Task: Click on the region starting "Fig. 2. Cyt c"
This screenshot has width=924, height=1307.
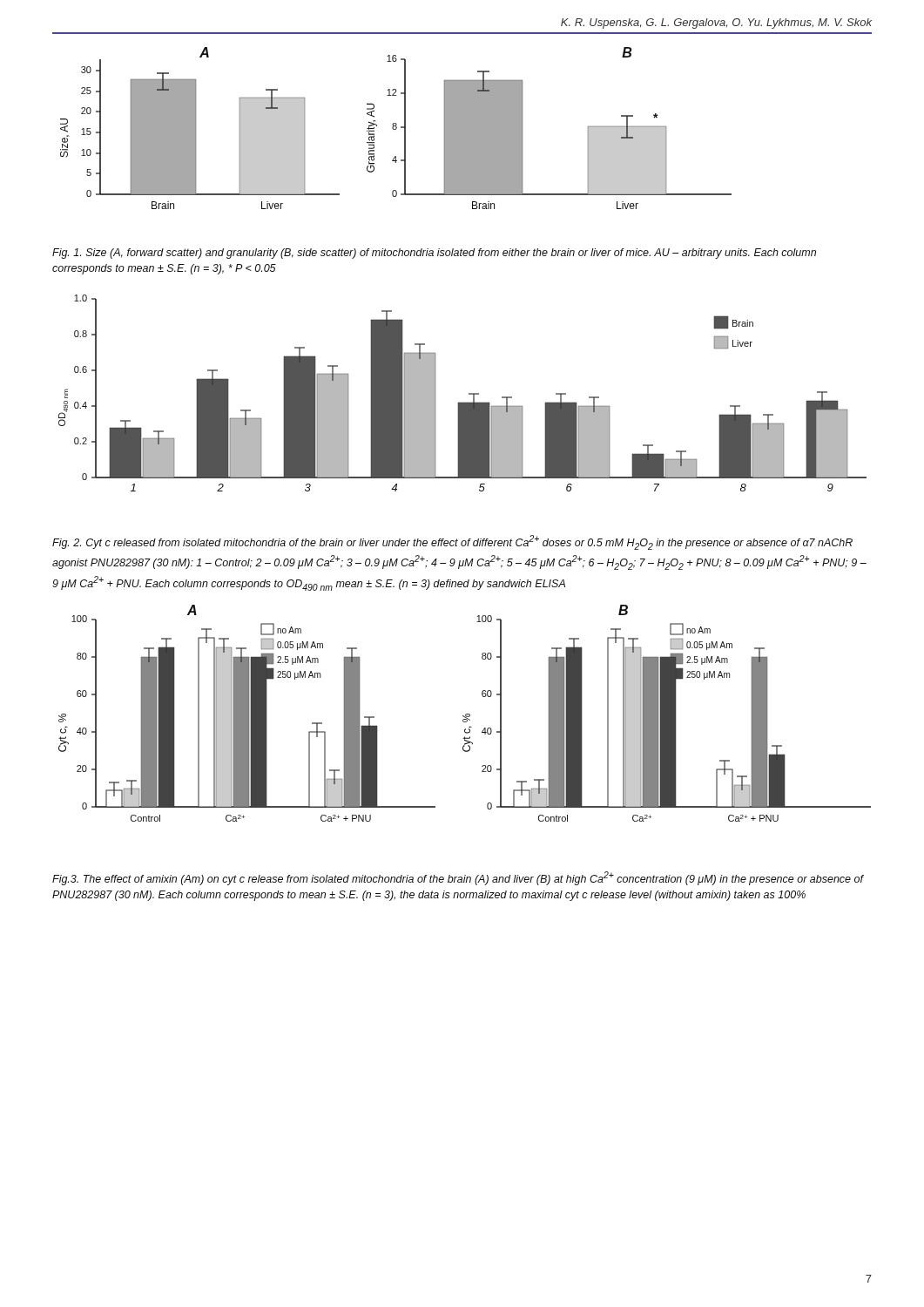Action: click(462, 563)
